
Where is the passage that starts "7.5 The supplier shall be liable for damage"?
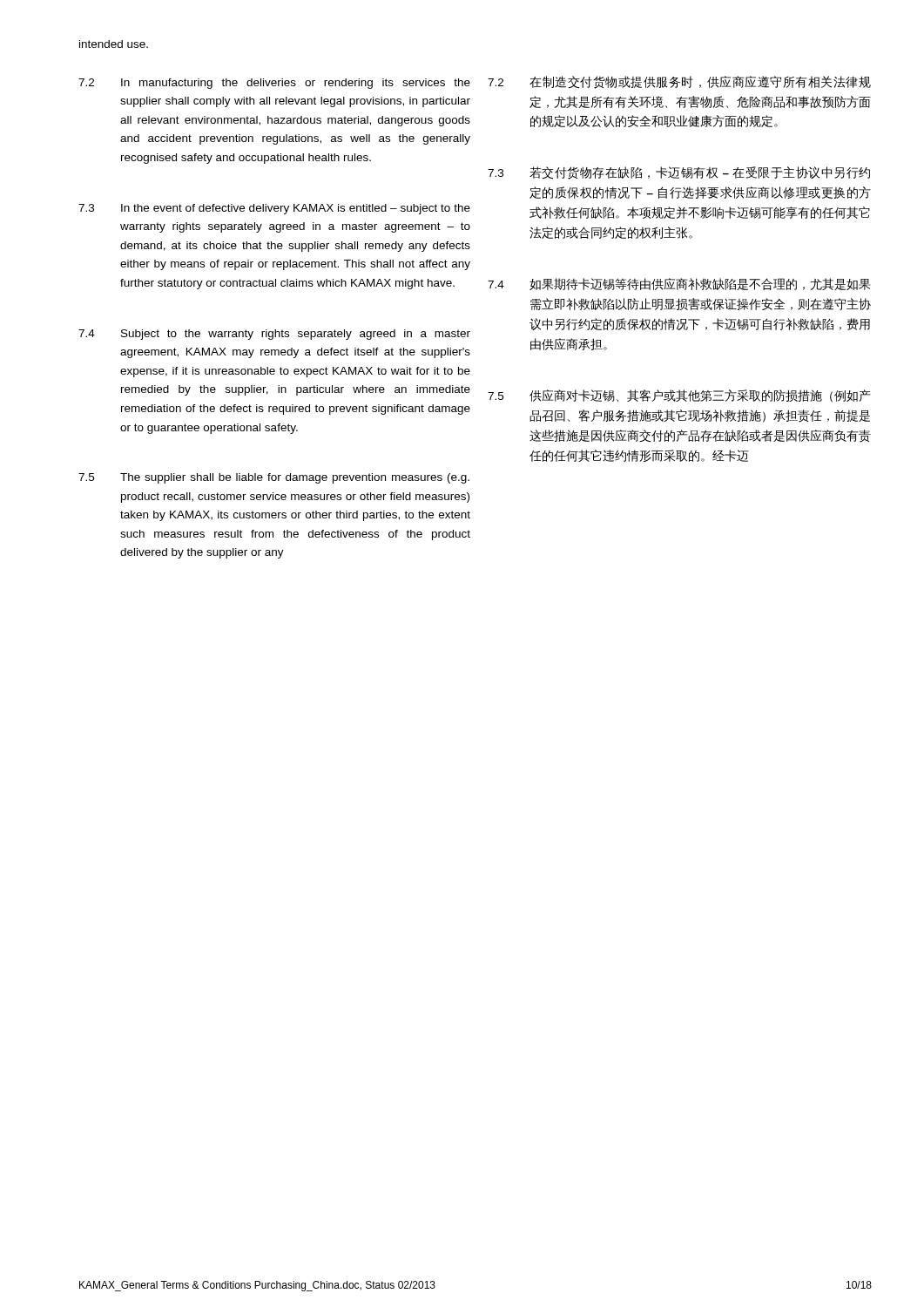[274, 515]
